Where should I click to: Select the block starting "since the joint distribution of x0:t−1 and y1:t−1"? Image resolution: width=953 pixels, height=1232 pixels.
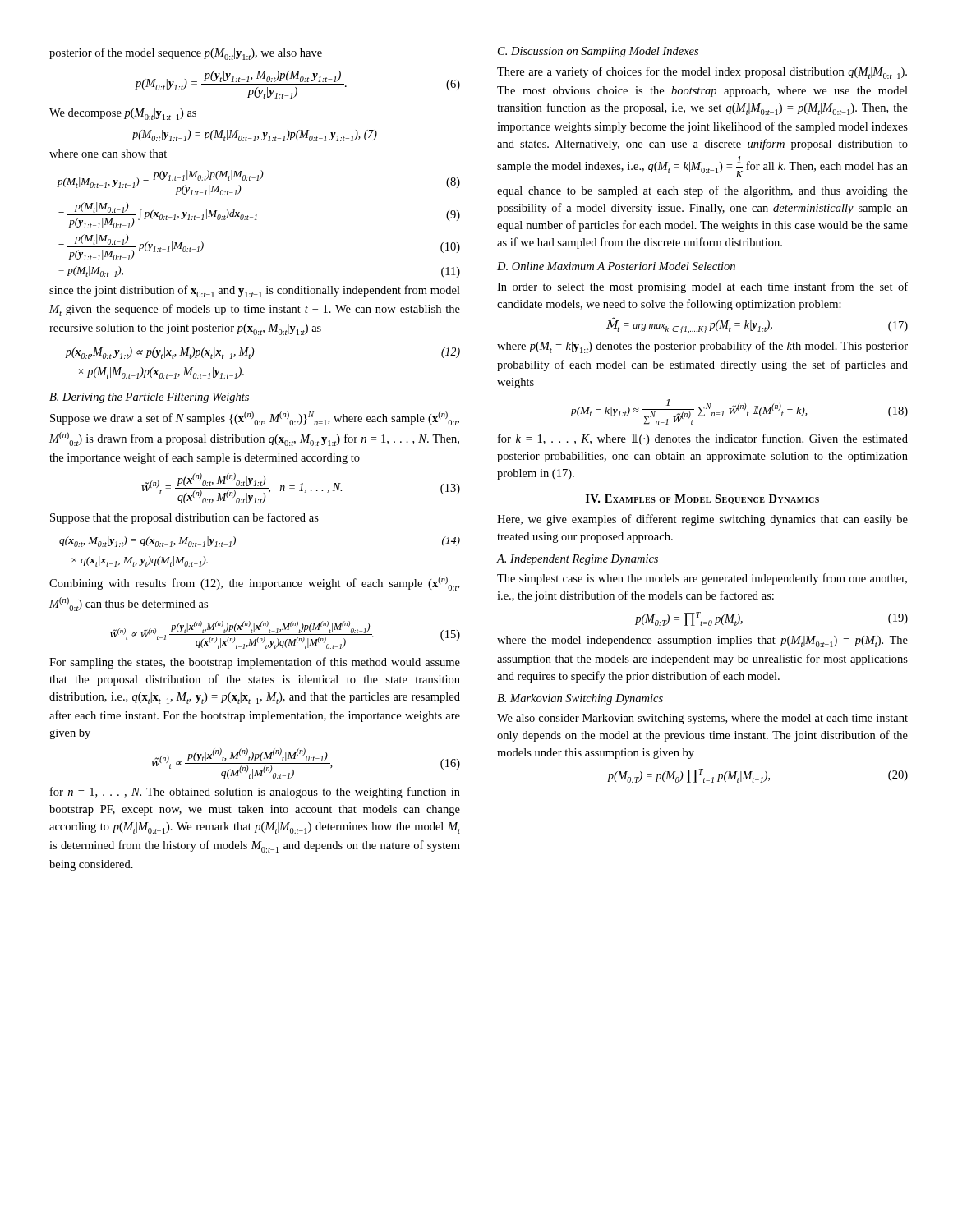click(x=255, y=310)
